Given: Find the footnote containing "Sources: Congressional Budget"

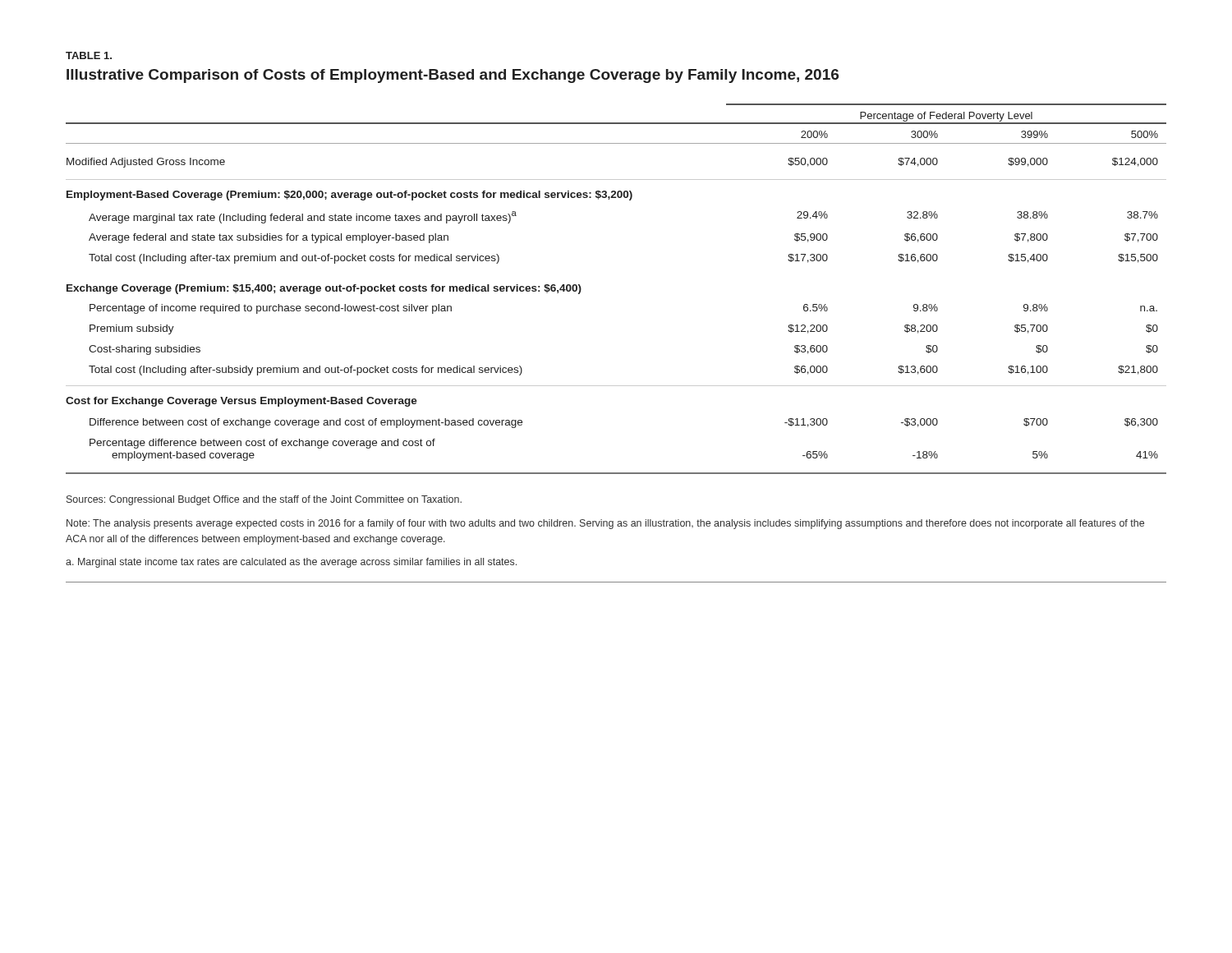Looking at the screenshot, I should coord(264,500).
